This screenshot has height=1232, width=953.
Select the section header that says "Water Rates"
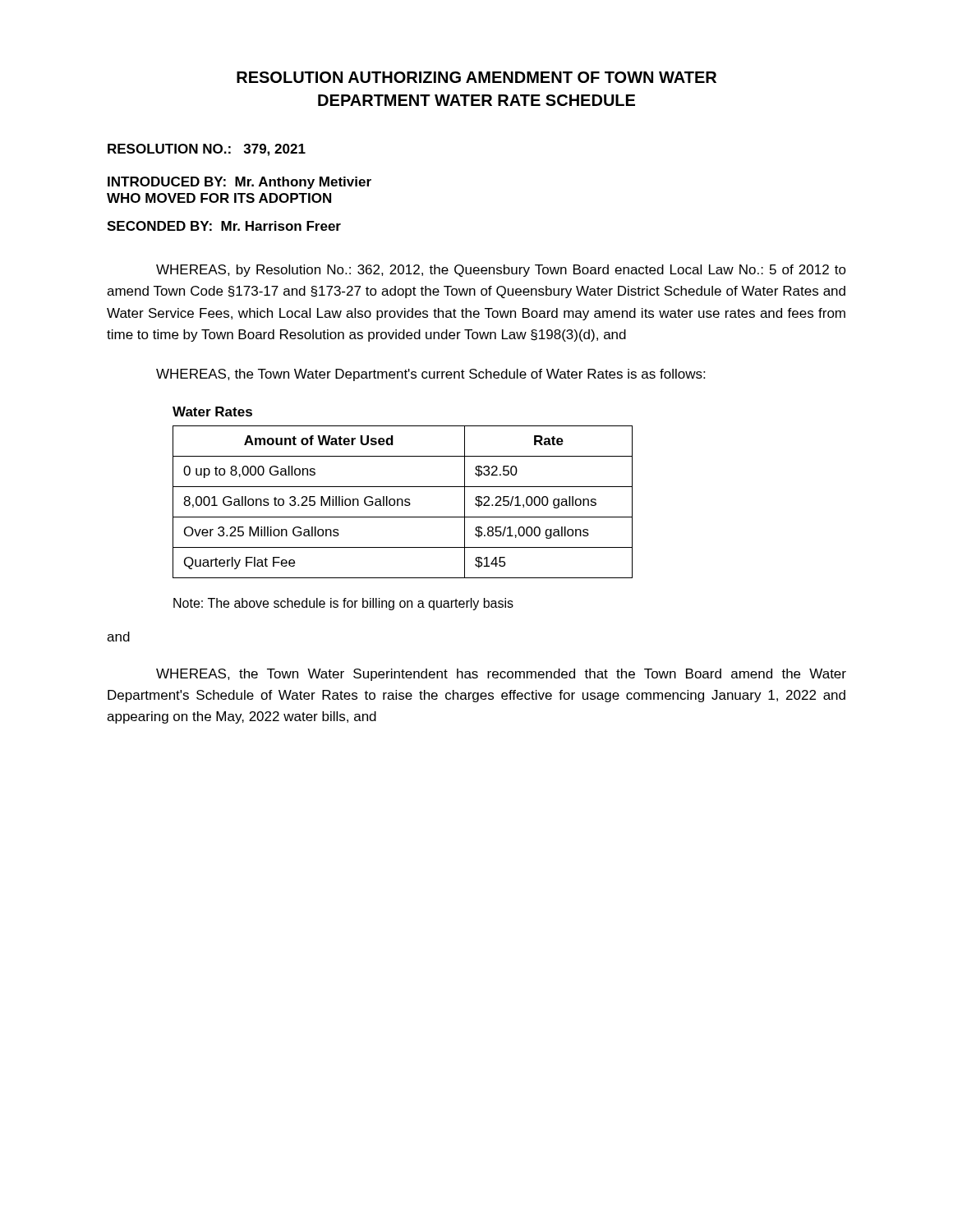213,412
